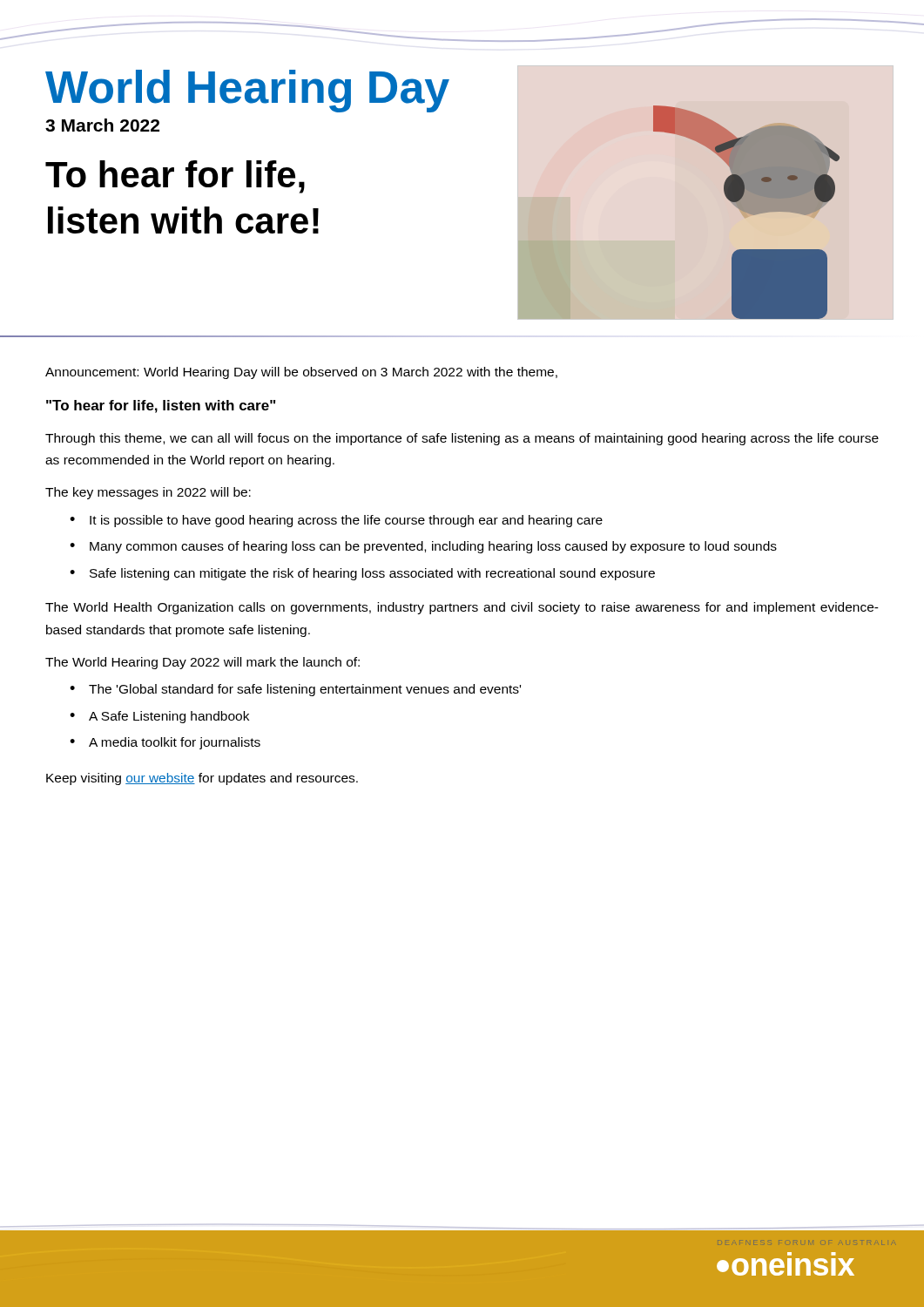
Task: Locate the block of text that opens with "• A Safe"
Action: point(160,716)
